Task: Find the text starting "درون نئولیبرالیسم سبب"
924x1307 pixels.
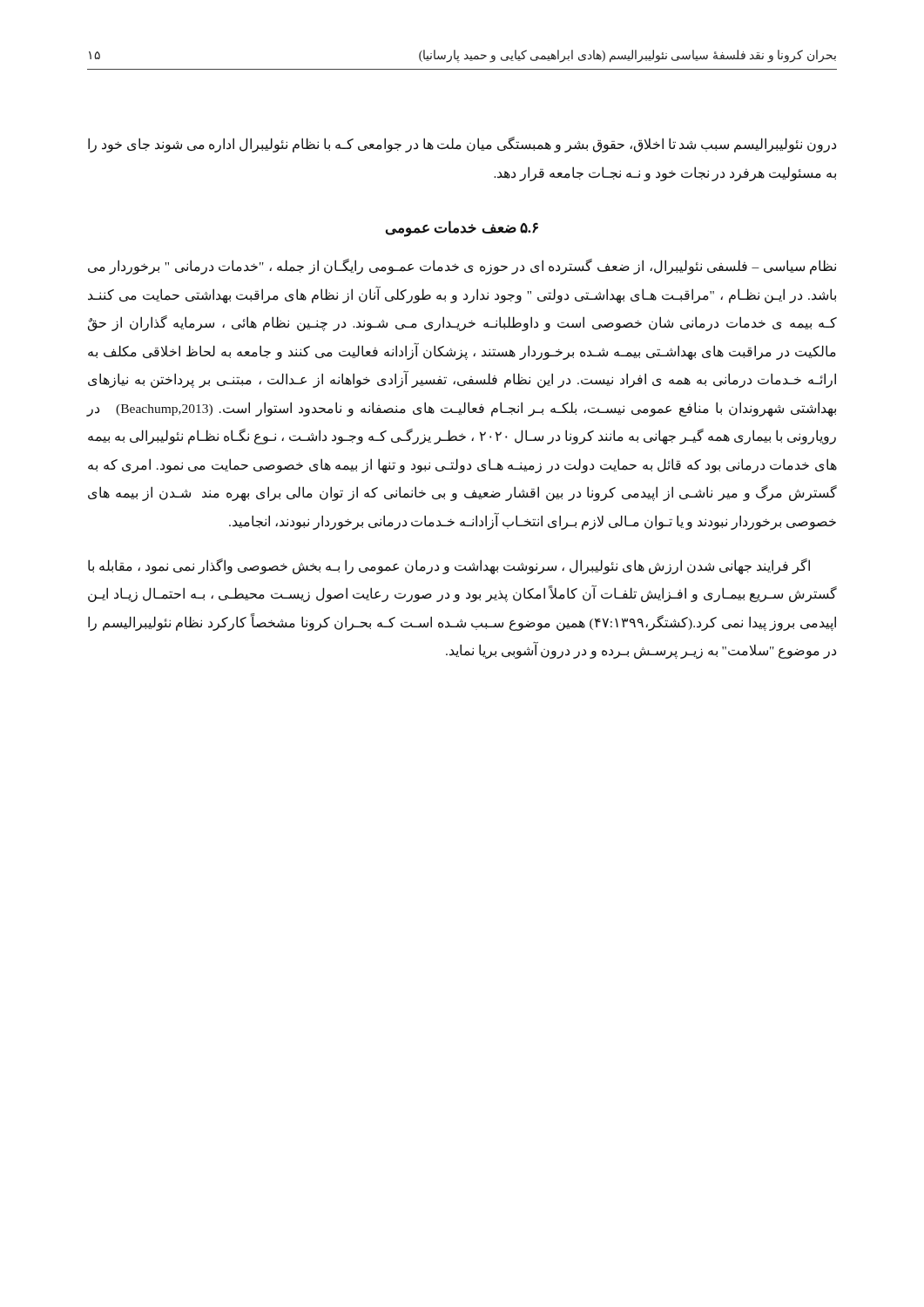Action: click(462, 158)
